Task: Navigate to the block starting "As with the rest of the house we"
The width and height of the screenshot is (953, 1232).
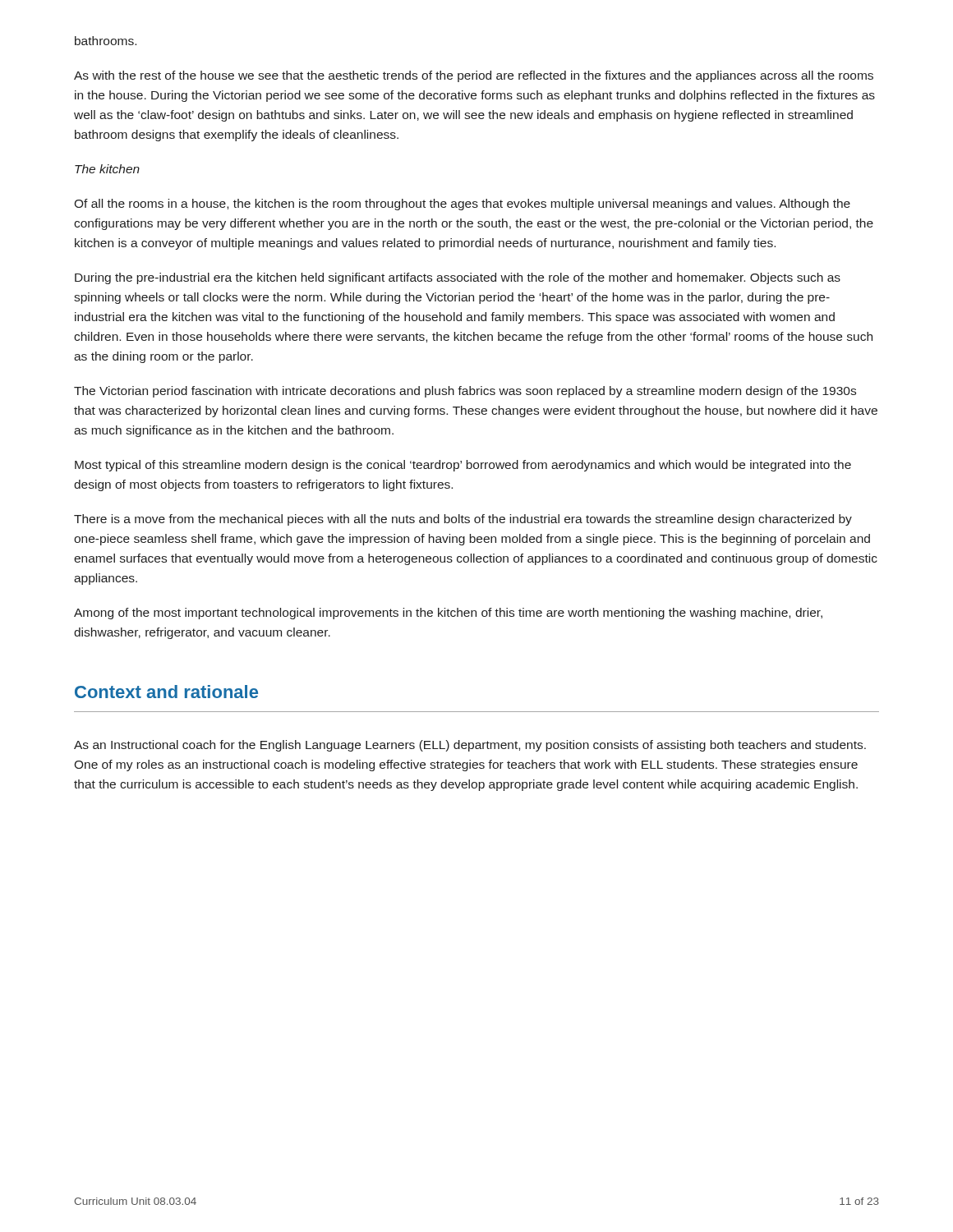Action: click(x=474, y=105)
